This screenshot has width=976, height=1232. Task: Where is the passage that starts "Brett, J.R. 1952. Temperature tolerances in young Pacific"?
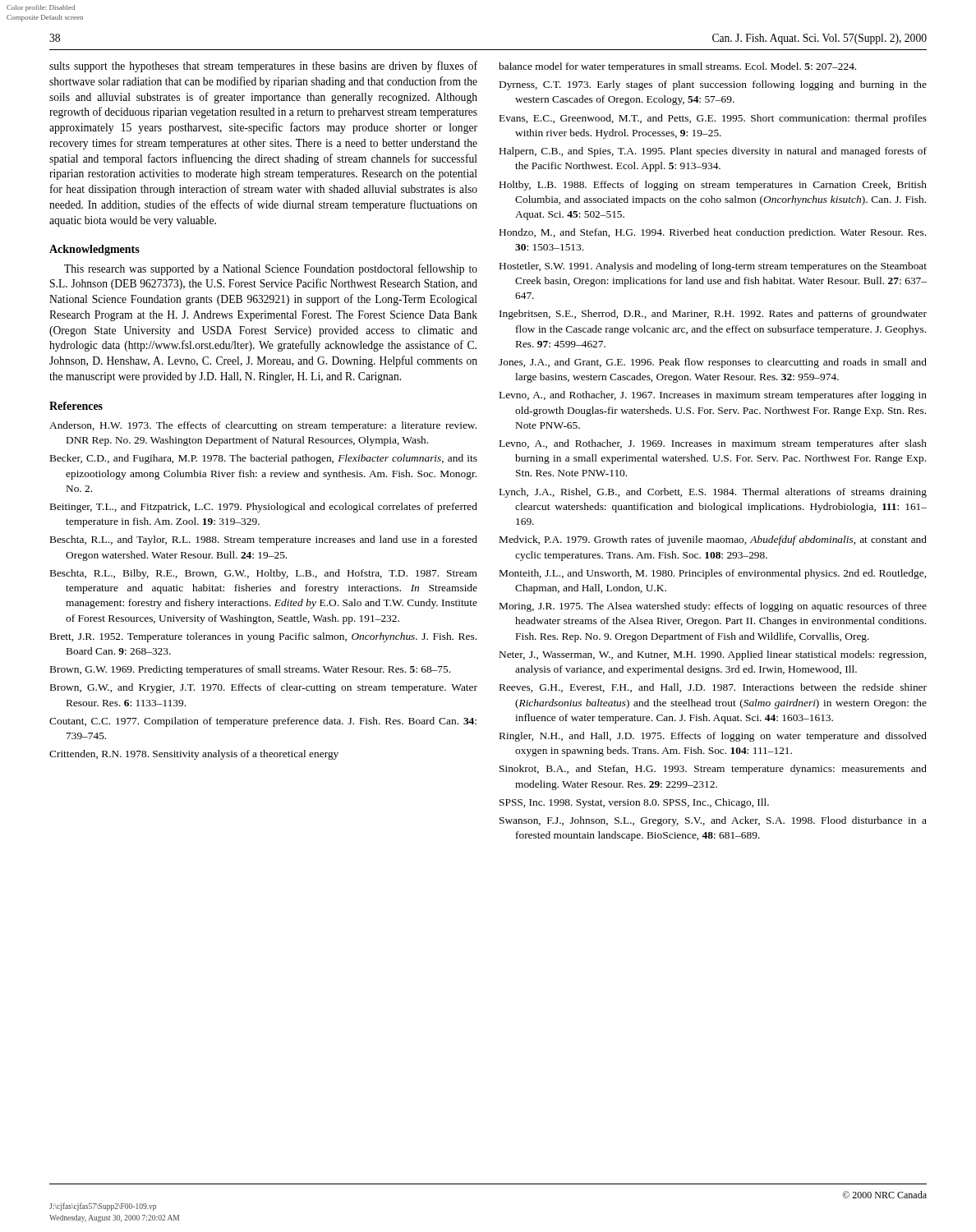tap(263, 643)
